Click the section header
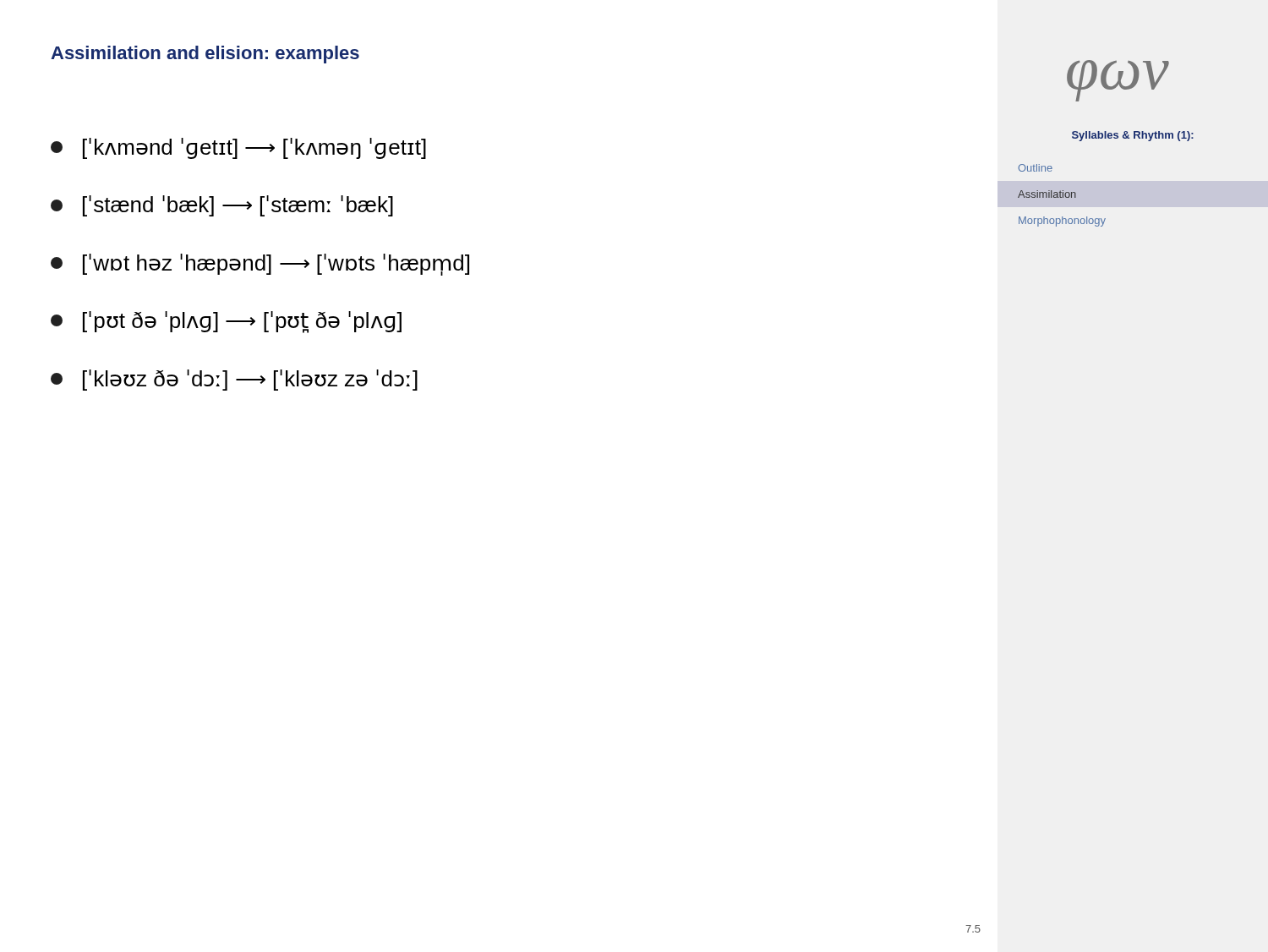 click(205, 53)
